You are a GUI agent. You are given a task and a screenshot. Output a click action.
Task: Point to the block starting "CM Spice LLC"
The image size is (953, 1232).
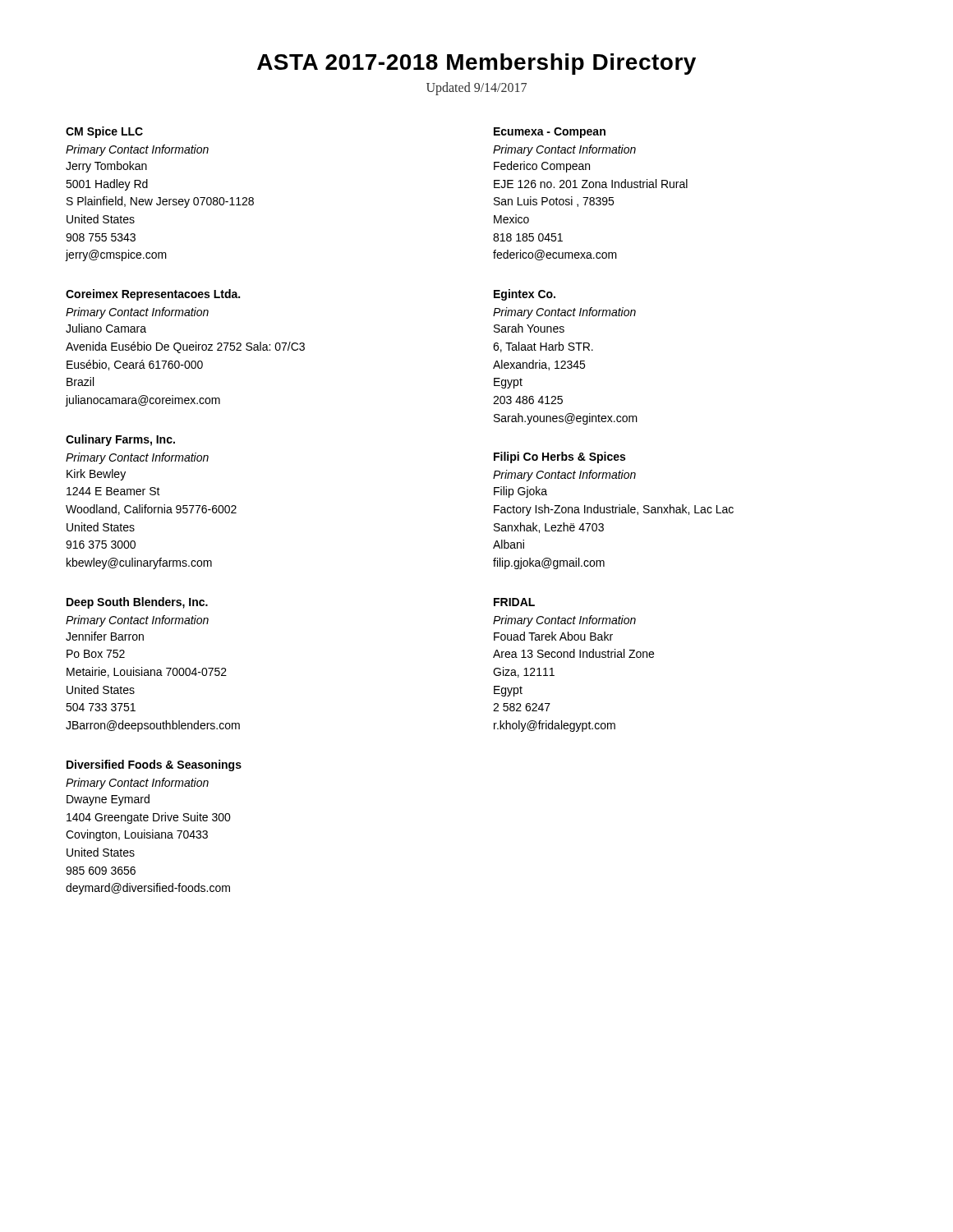point(104,132)
